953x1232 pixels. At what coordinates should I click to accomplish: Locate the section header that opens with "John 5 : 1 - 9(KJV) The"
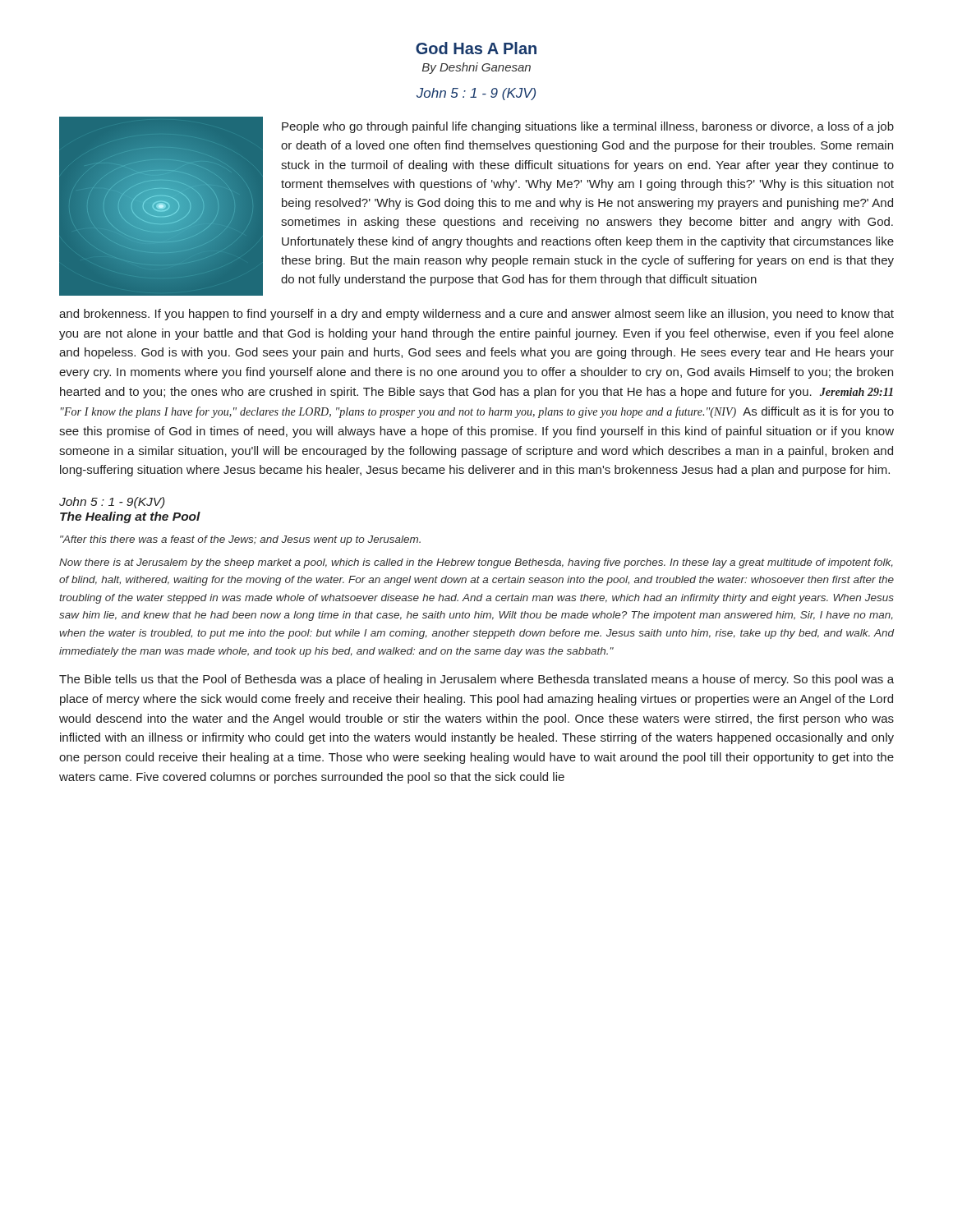click(112, 503)
